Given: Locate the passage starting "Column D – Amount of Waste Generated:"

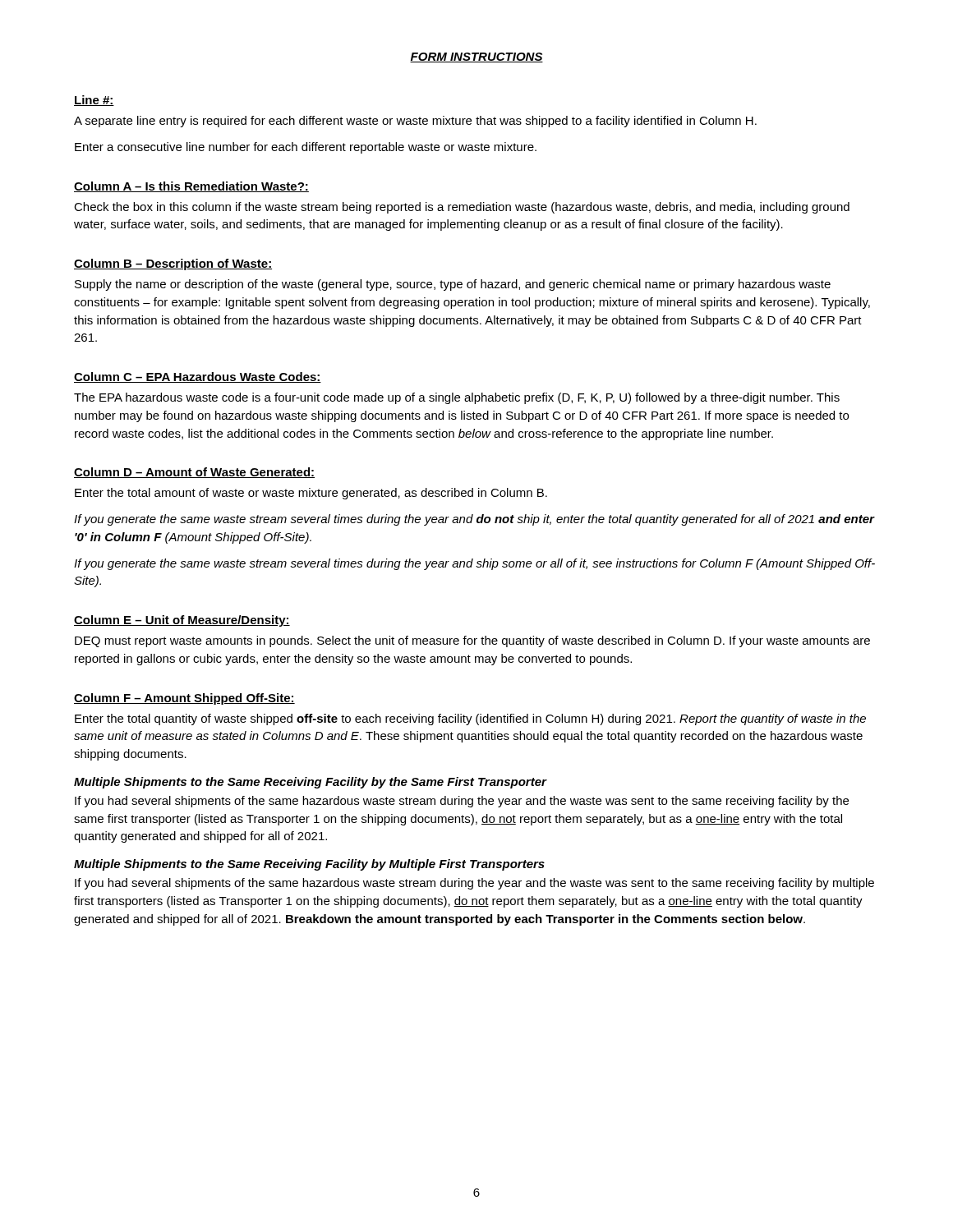Looking at the screenshot, I should 194,472.
